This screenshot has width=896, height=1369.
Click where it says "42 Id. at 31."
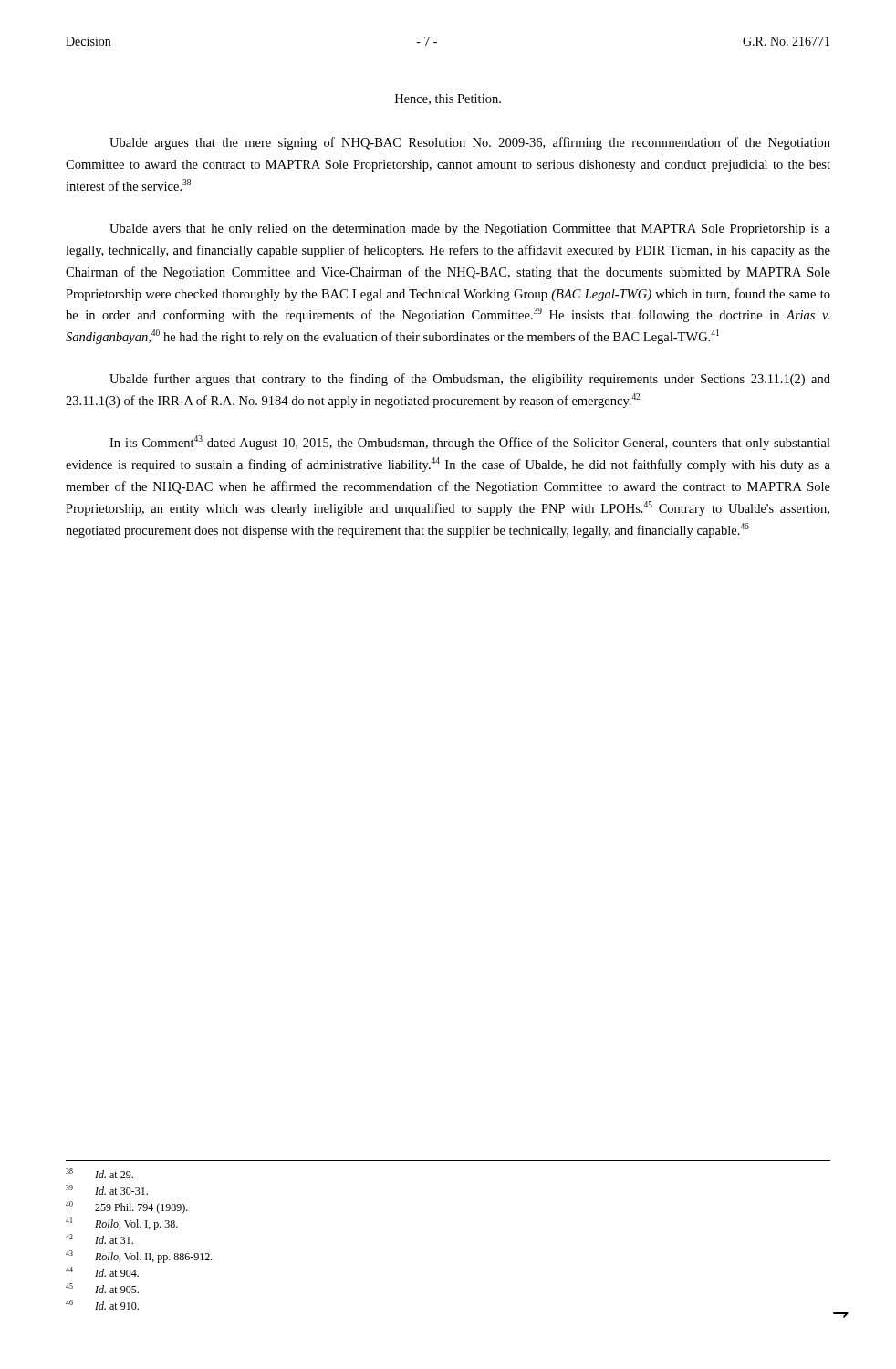pyautogui.click(x=100, y=1240)
